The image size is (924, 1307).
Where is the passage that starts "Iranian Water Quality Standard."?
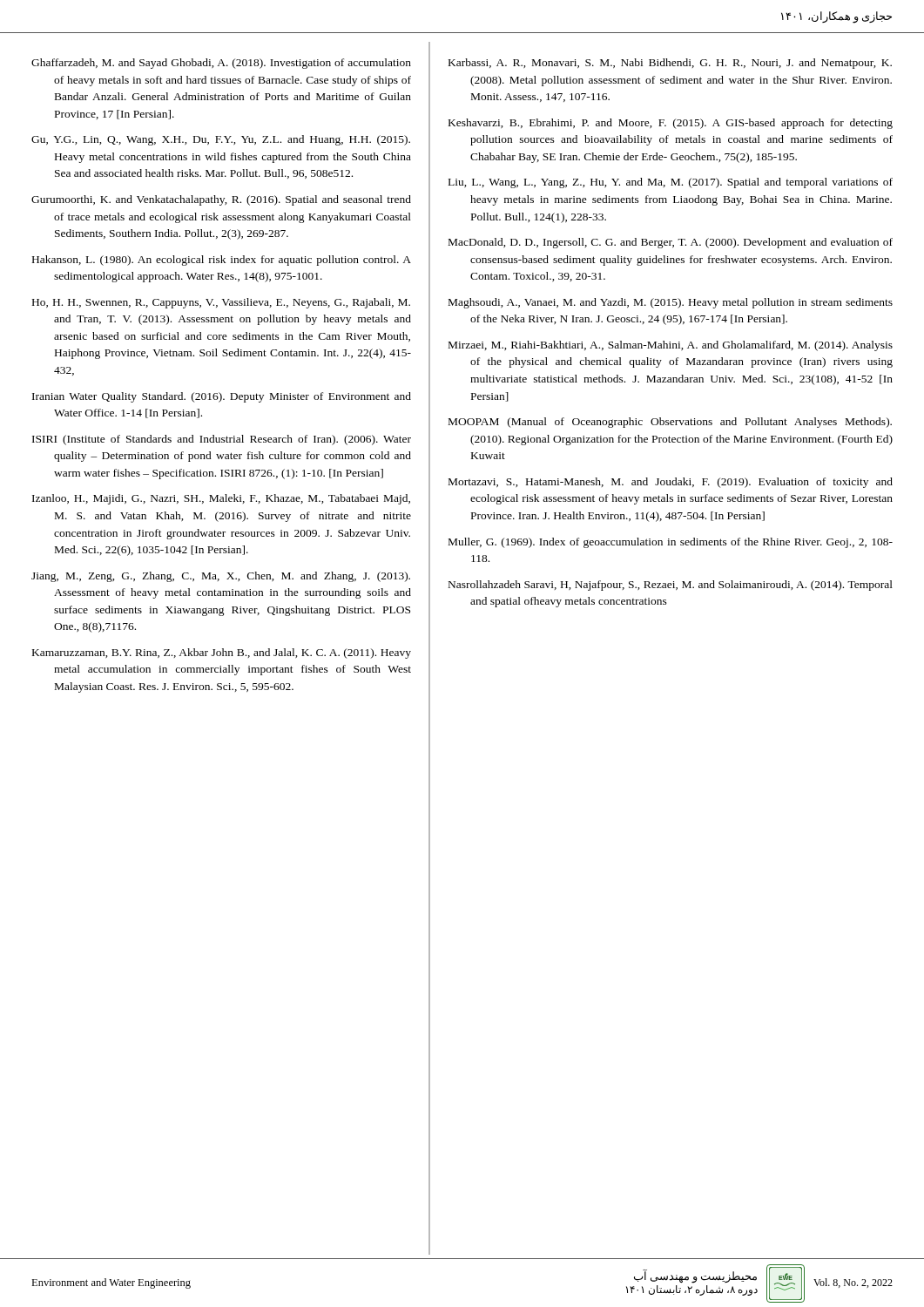click(221, 404)
